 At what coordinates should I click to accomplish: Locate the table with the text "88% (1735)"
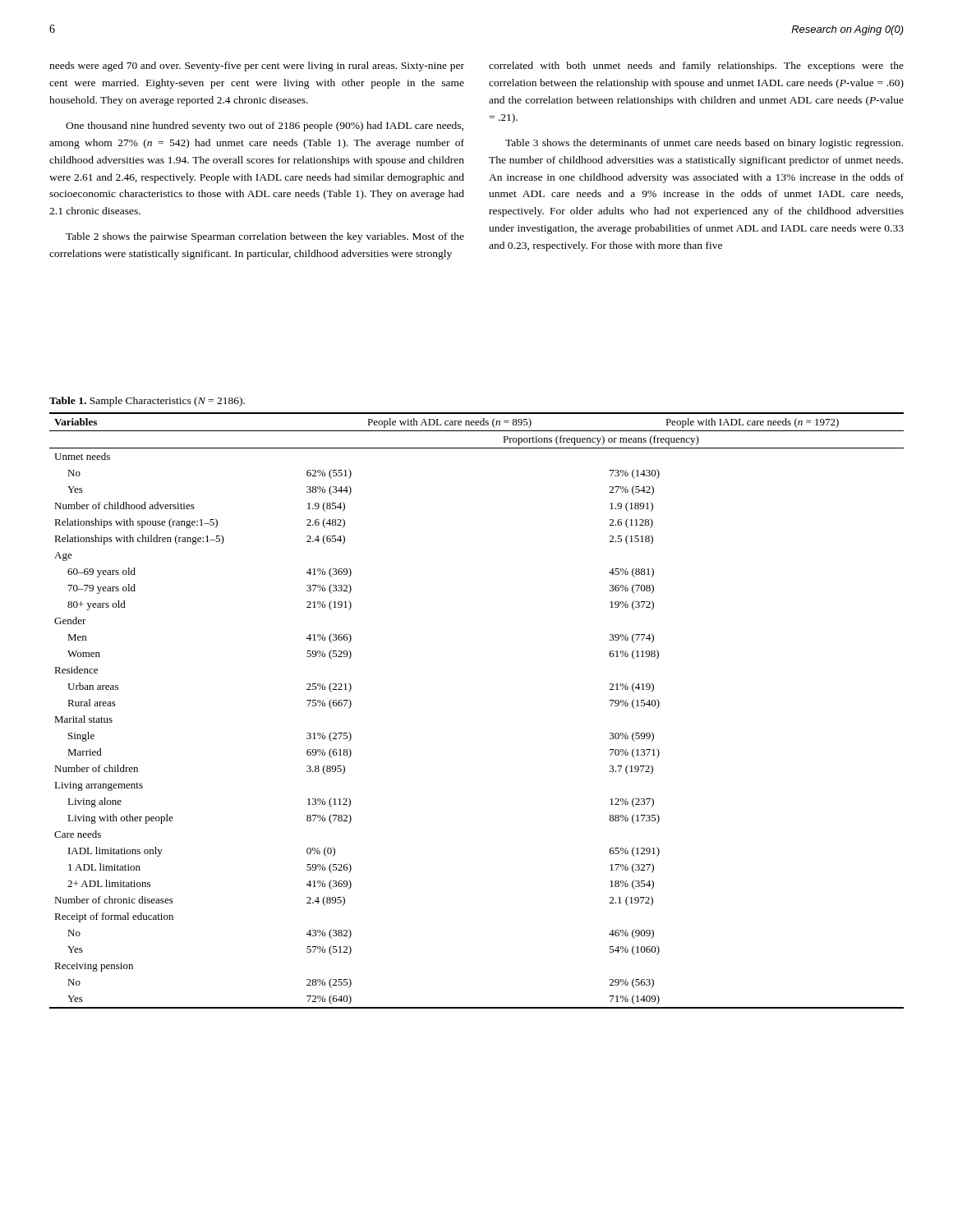476,710
